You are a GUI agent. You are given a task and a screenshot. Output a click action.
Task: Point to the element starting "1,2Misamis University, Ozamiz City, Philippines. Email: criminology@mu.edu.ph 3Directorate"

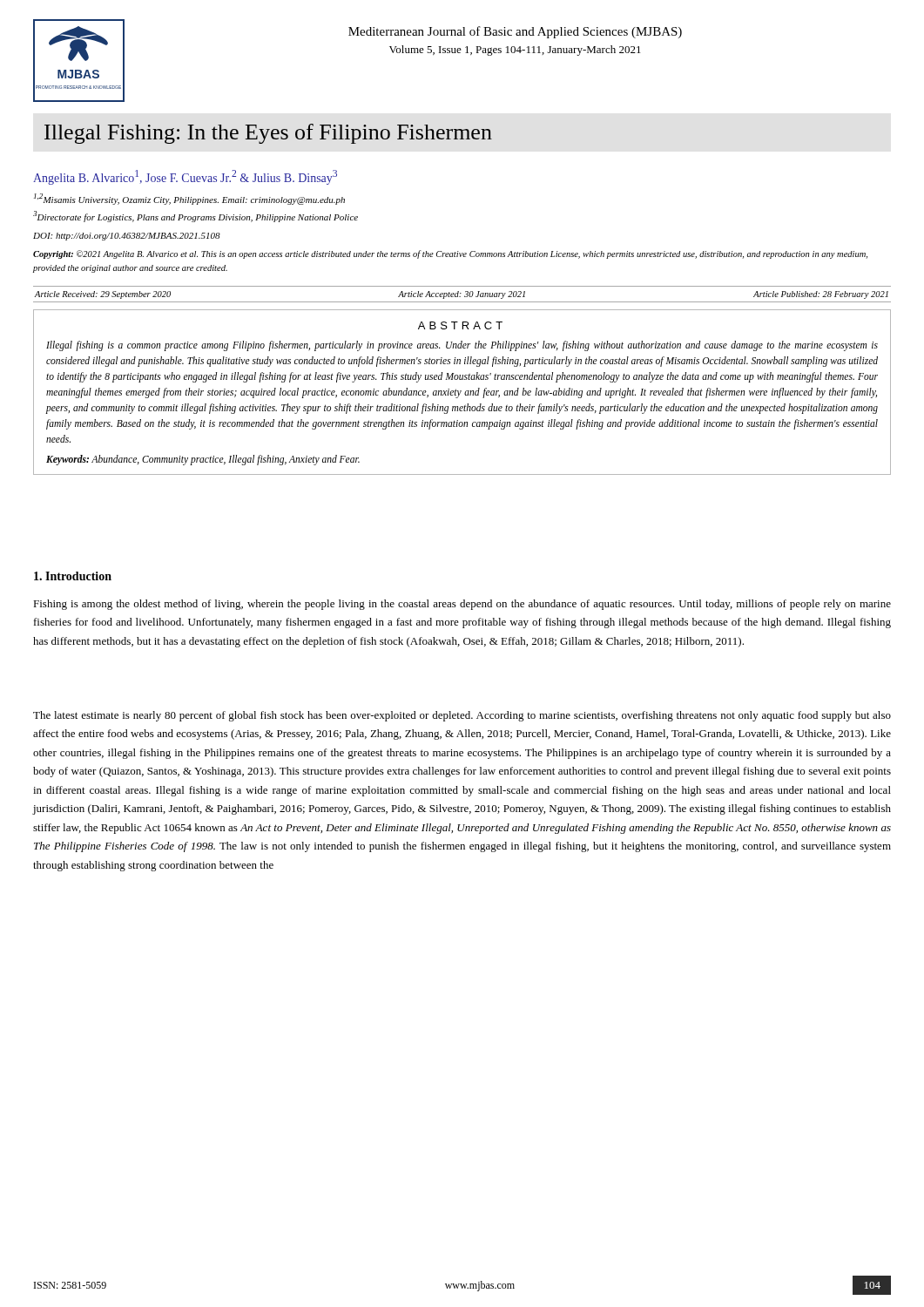(x=196, y=207)
